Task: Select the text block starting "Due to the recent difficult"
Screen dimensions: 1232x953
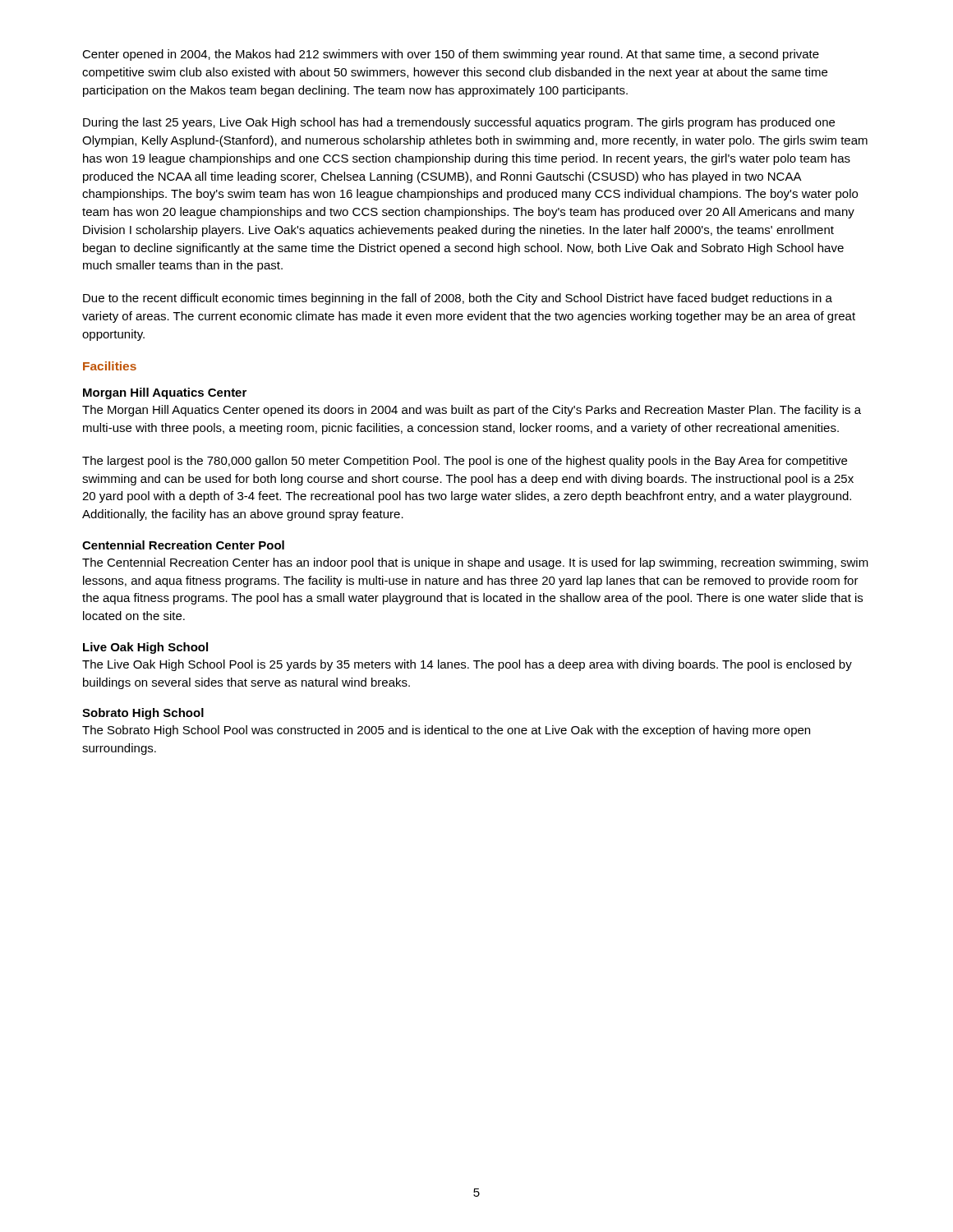Action: click(x=469, y=316)
